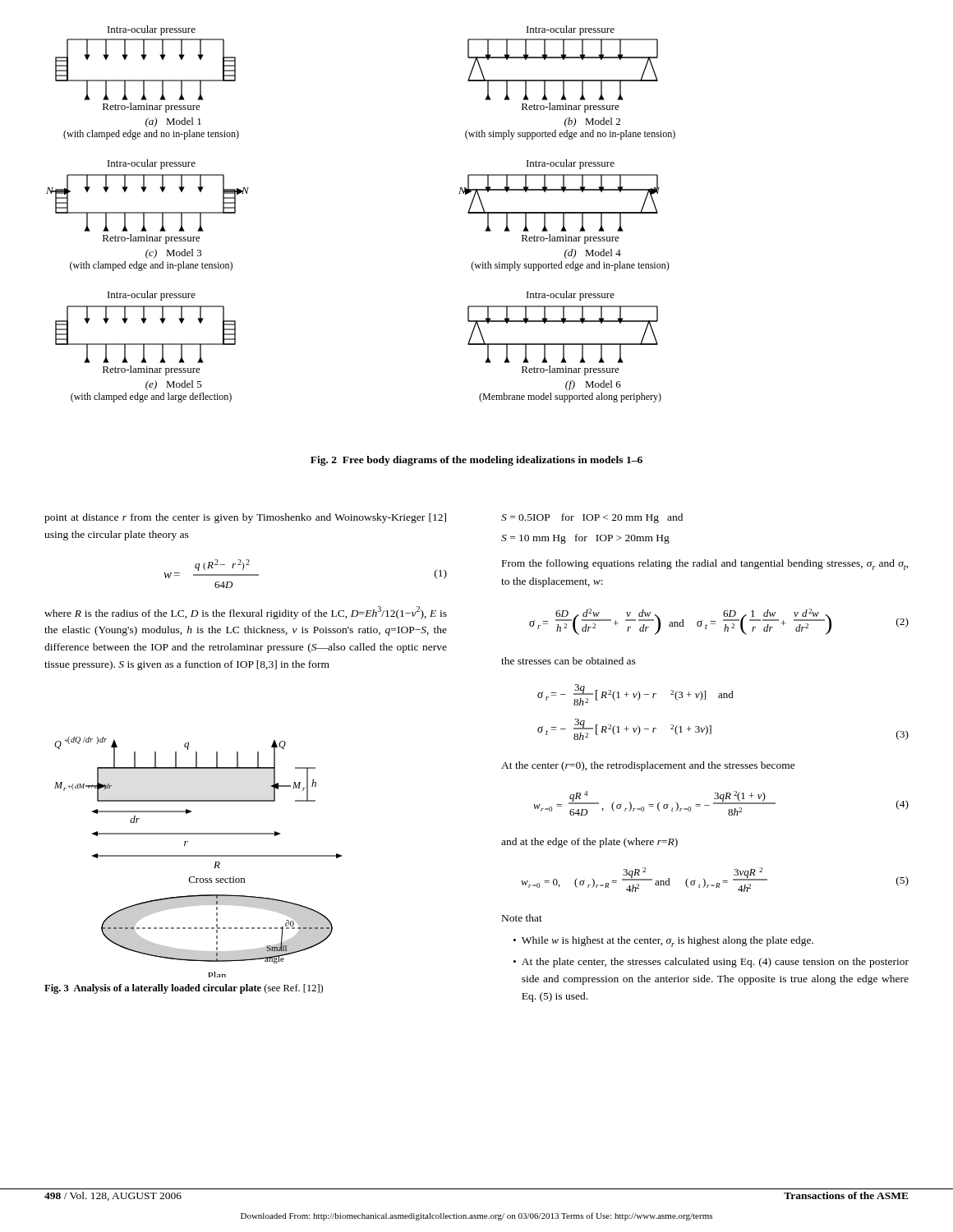This screenshot has width=953, height=1232.
Task: Point to the region starting "point at distance r from the center"
Action: click(246, 526)
